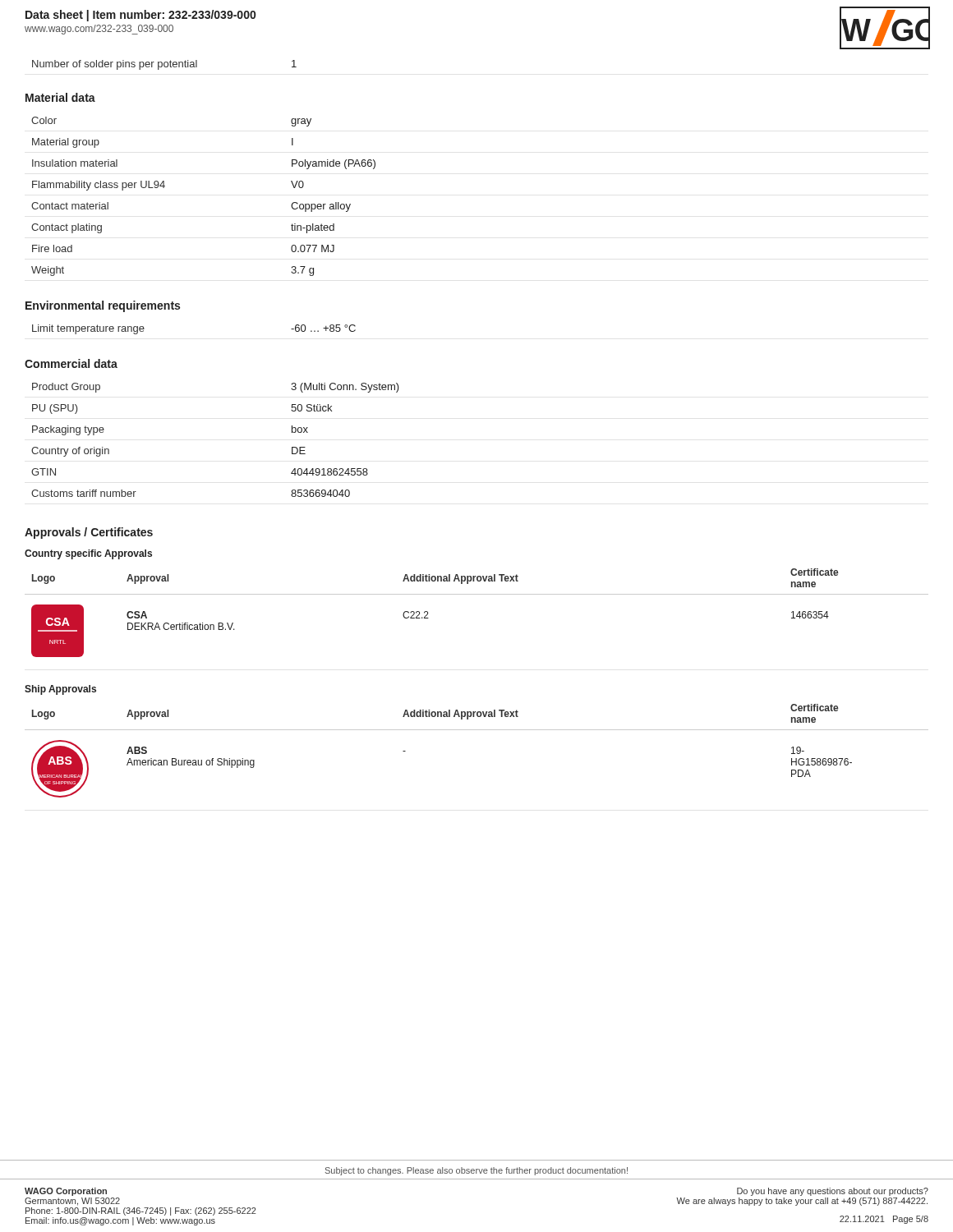Locate the text starting "Country specific Approvals"
This screenshot has width=953, height=1232.
coord(88,554)
